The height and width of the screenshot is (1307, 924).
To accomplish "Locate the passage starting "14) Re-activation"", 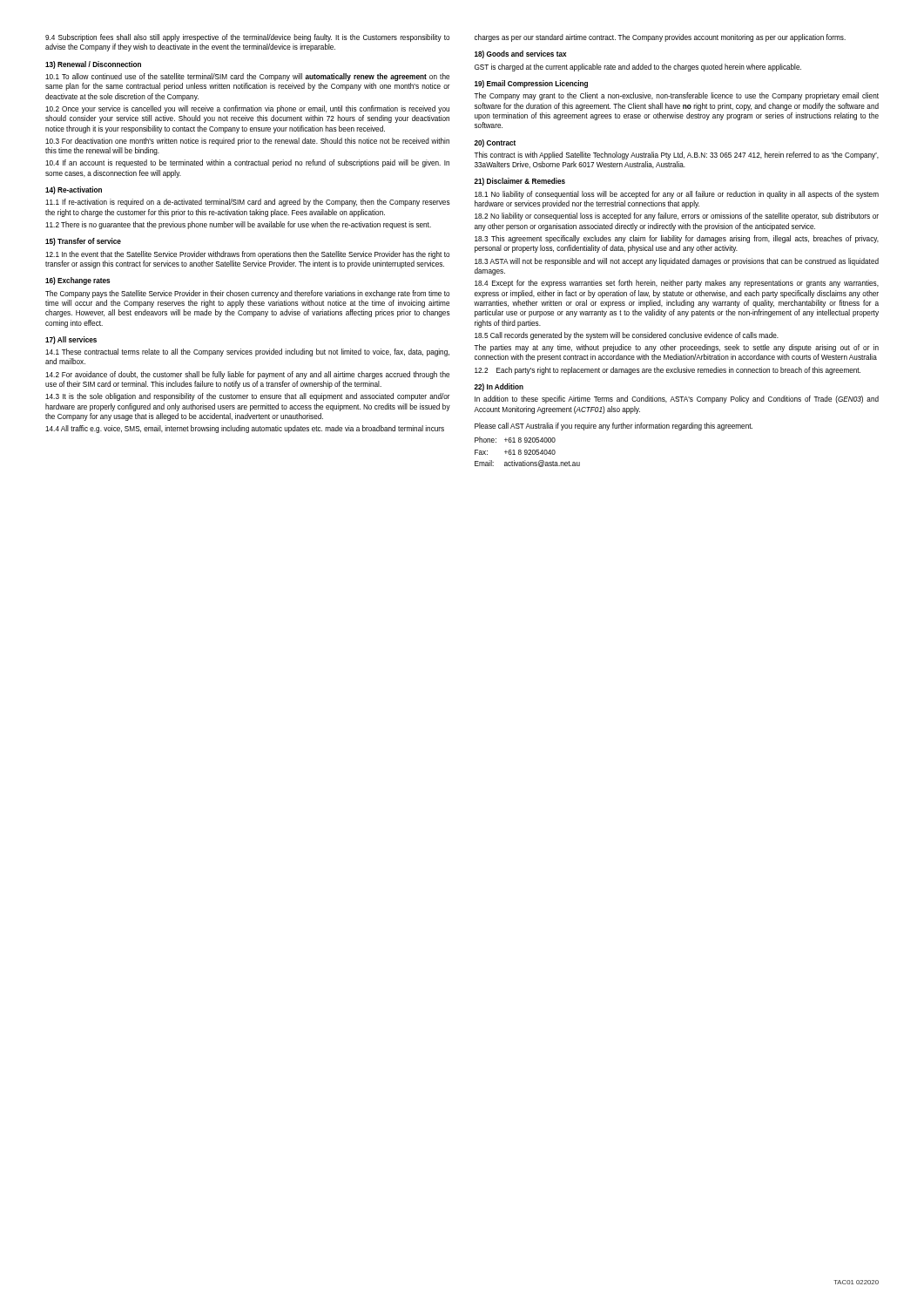I will 248,191.
